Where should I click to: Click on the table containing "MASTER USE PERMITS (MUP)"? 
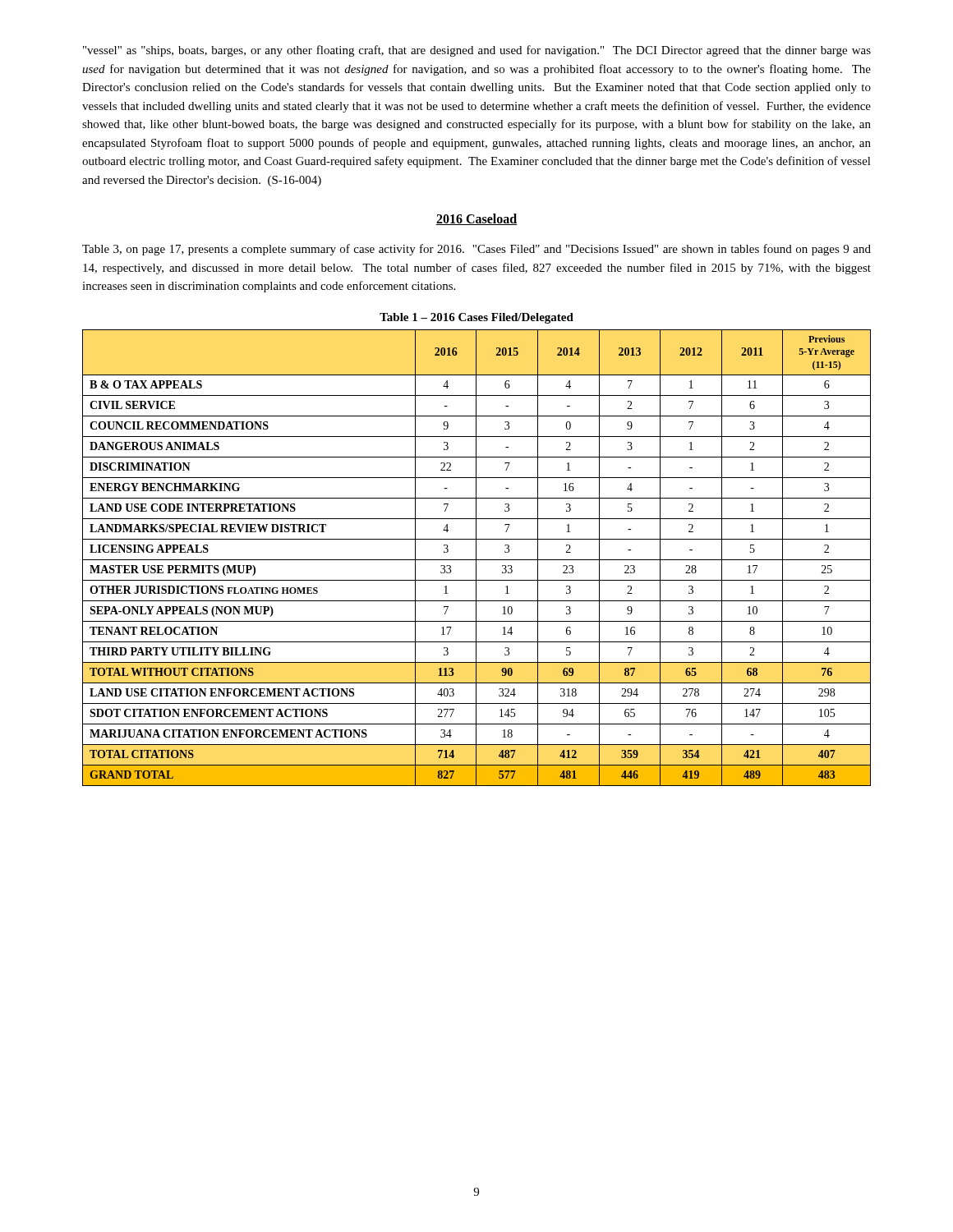coord(476,558)
